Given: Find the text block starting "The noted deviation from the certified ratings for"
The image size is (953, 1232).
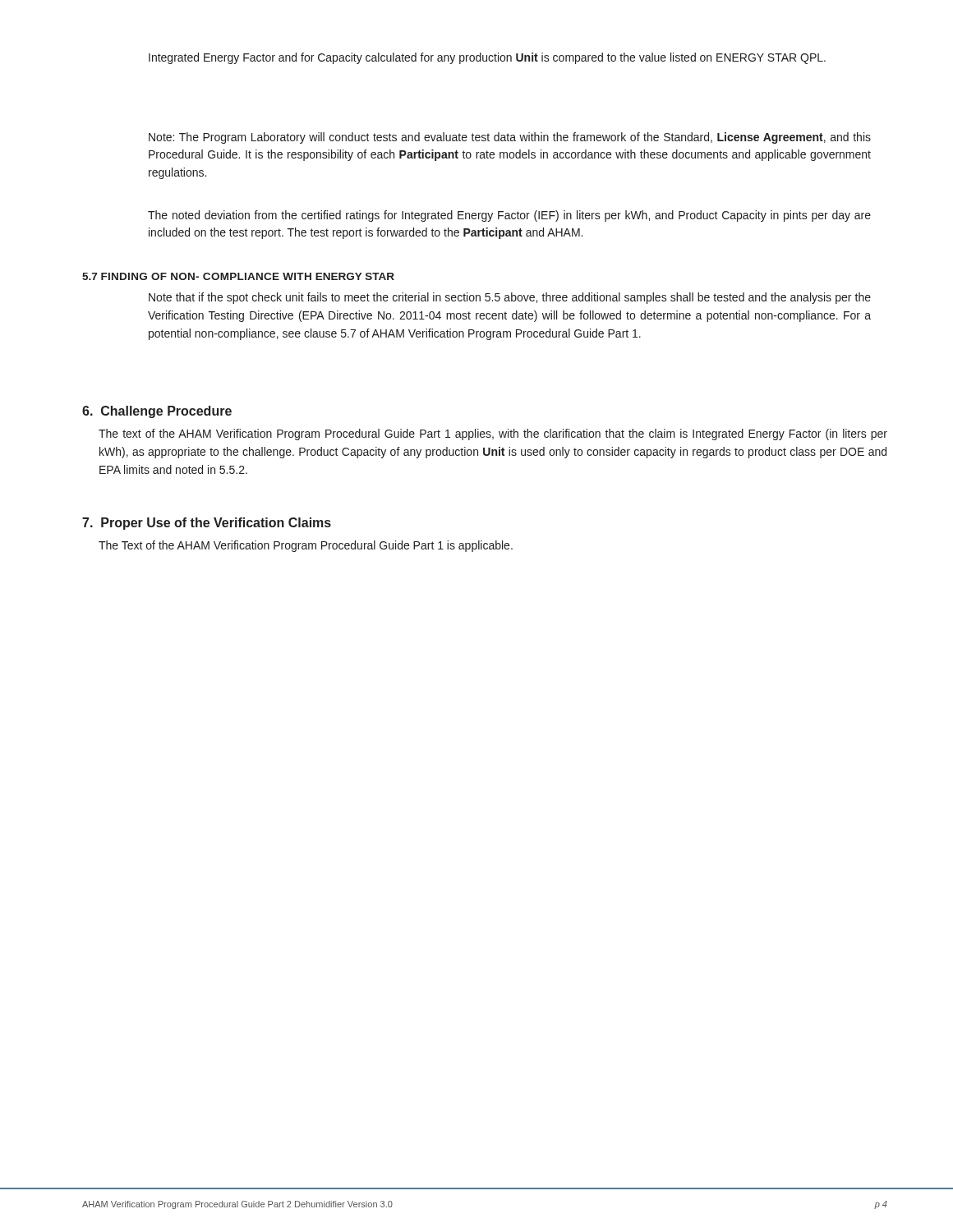Looking at the screenshot, I should [509, 224].
